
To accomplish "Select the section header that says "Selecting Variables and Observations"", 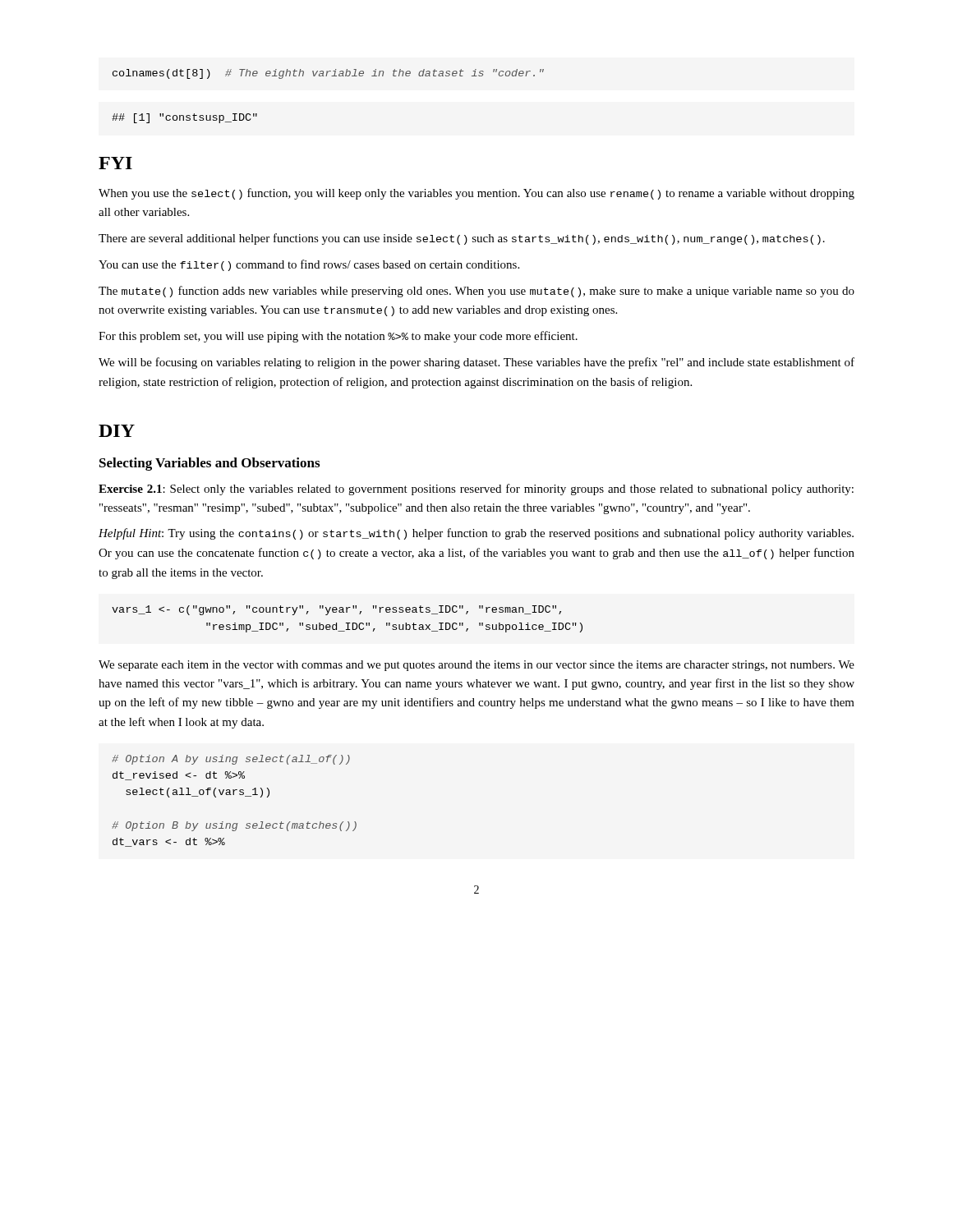I will (x=209, y=463).
